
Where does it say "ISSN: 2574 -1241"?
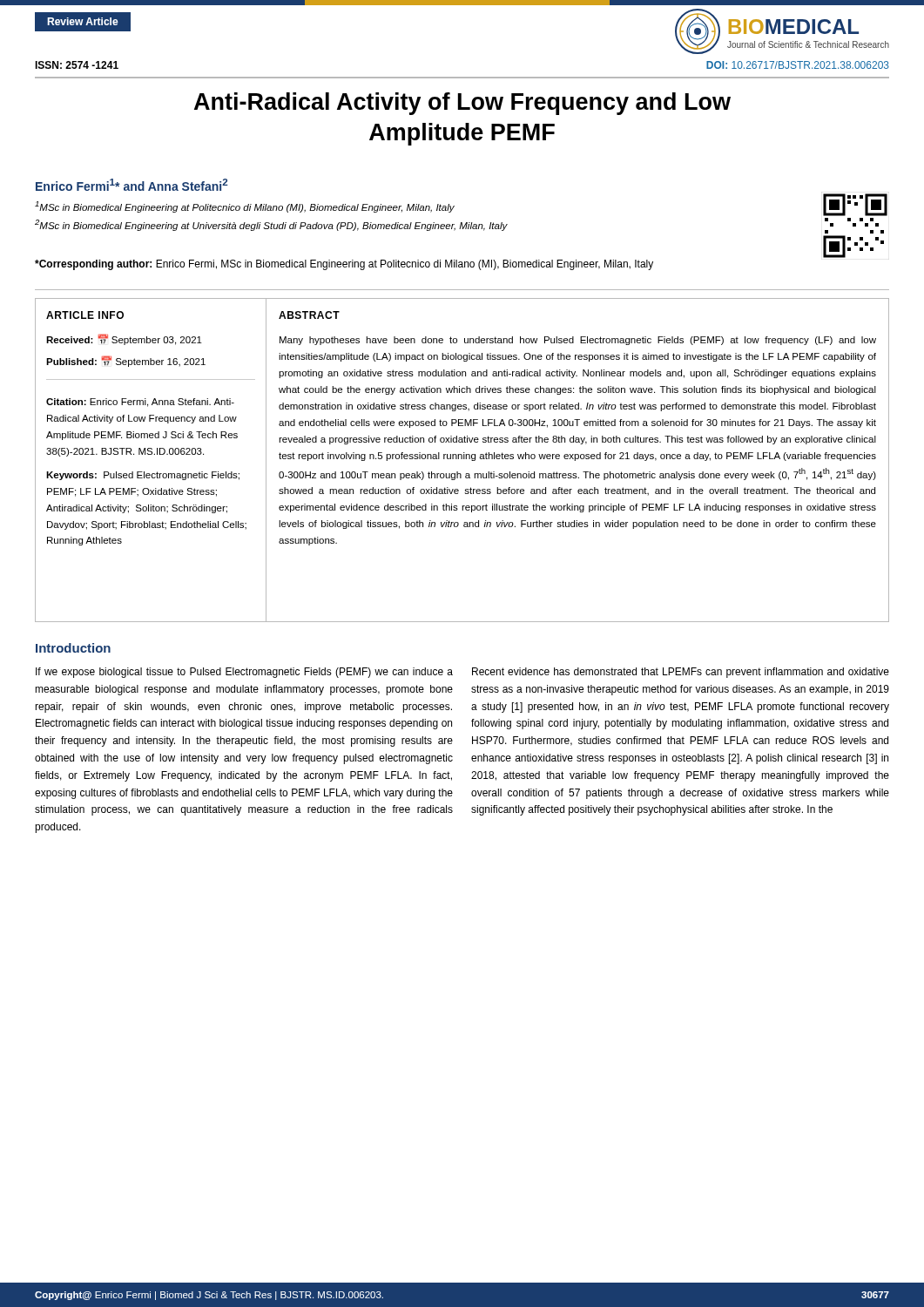(77, 65)
